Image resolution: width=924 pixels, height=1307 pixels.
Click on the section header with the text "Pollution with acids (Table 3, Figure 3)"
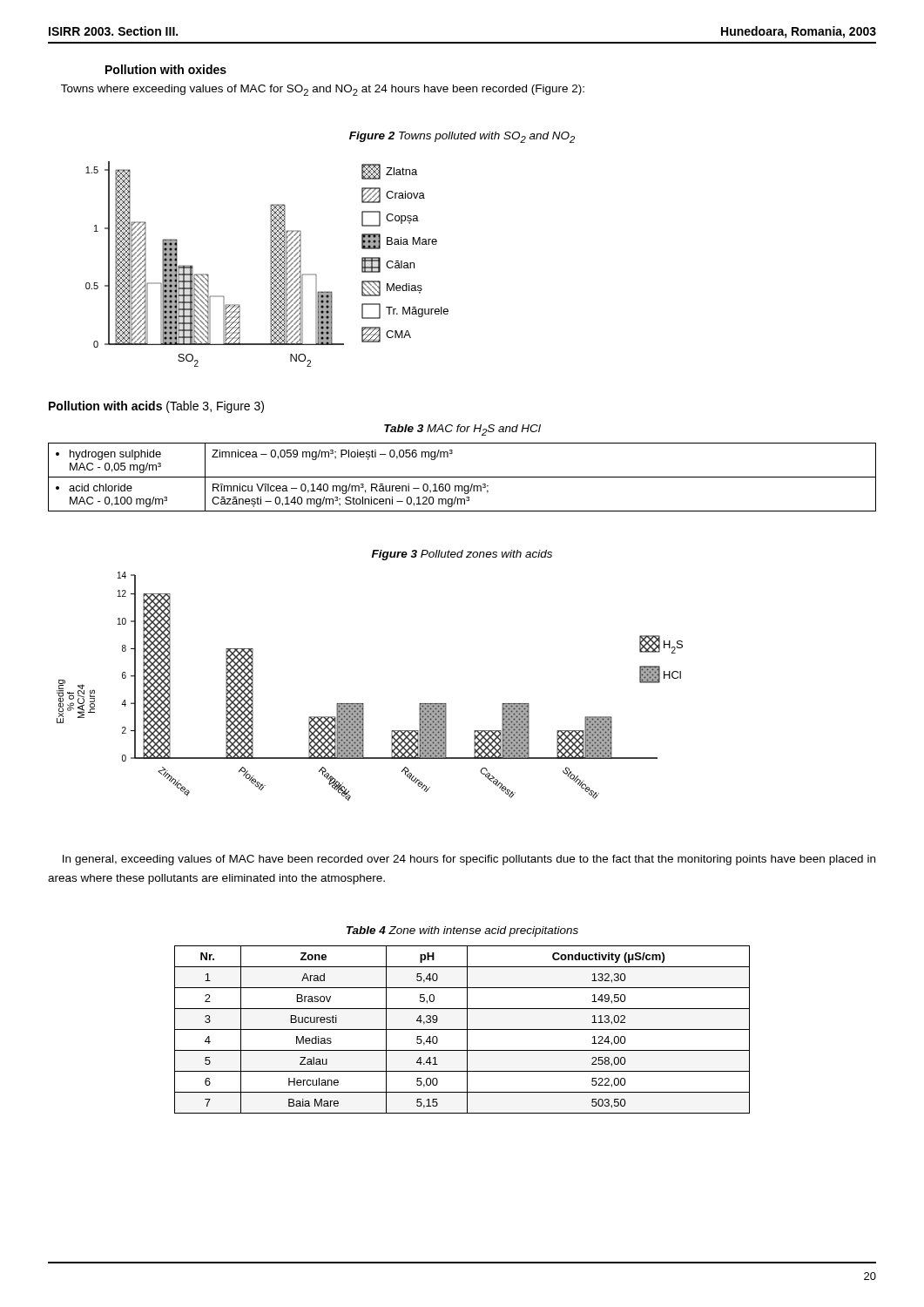coord(156,406)
